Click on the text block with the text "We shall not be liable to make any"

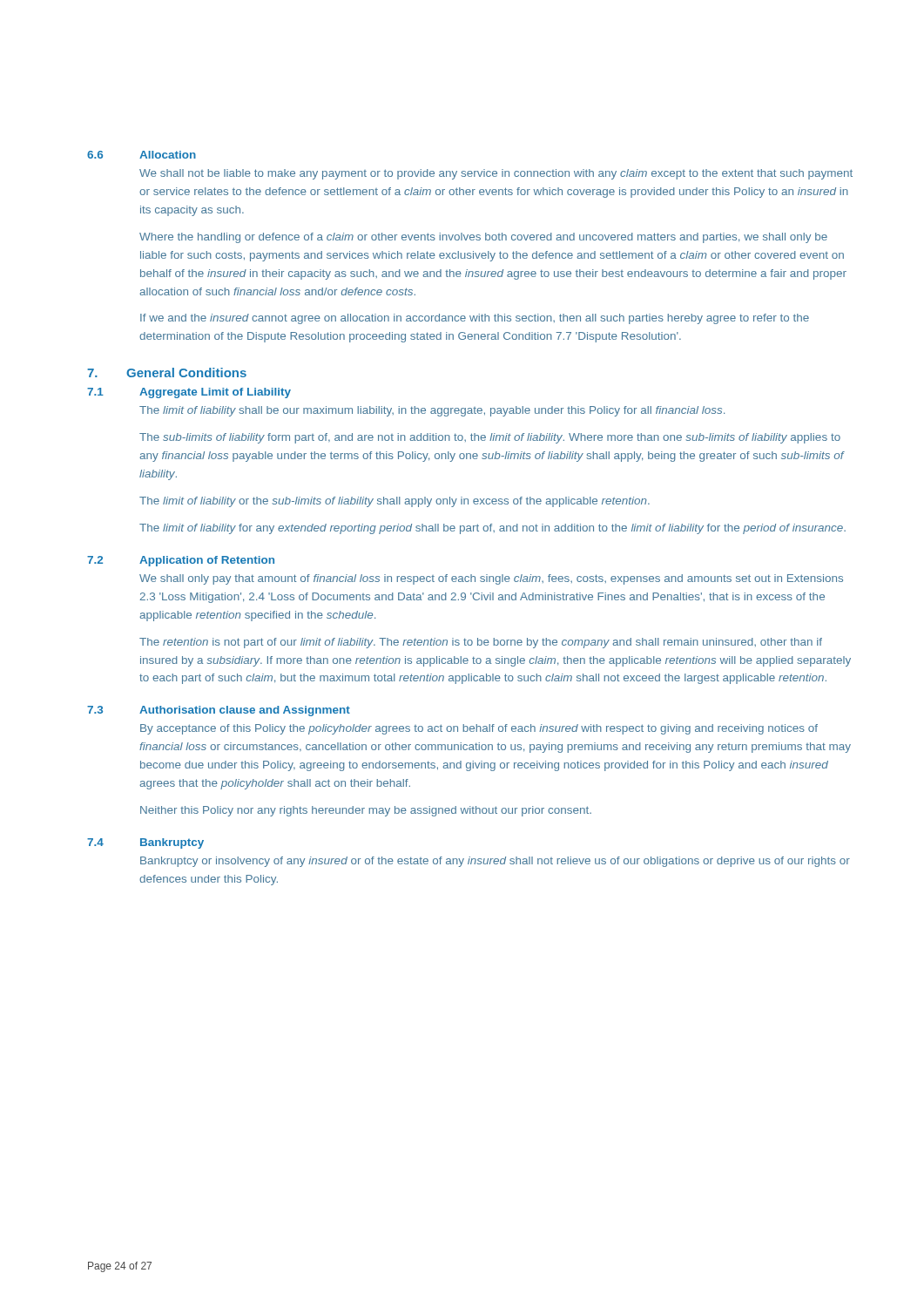coord(496,191)
